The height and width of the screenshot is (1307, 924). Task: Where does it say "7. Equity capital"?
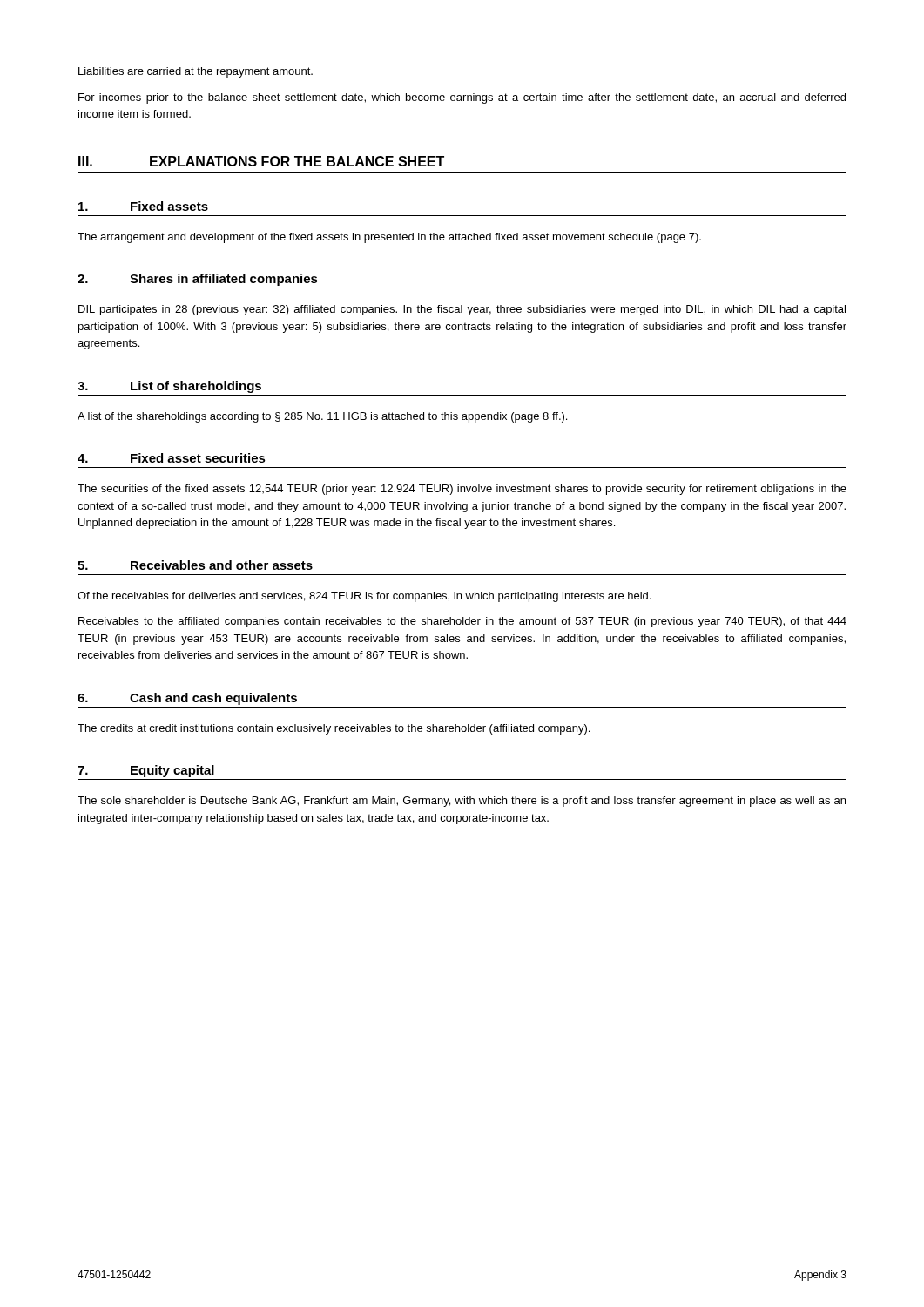click(x=146, y=770)
